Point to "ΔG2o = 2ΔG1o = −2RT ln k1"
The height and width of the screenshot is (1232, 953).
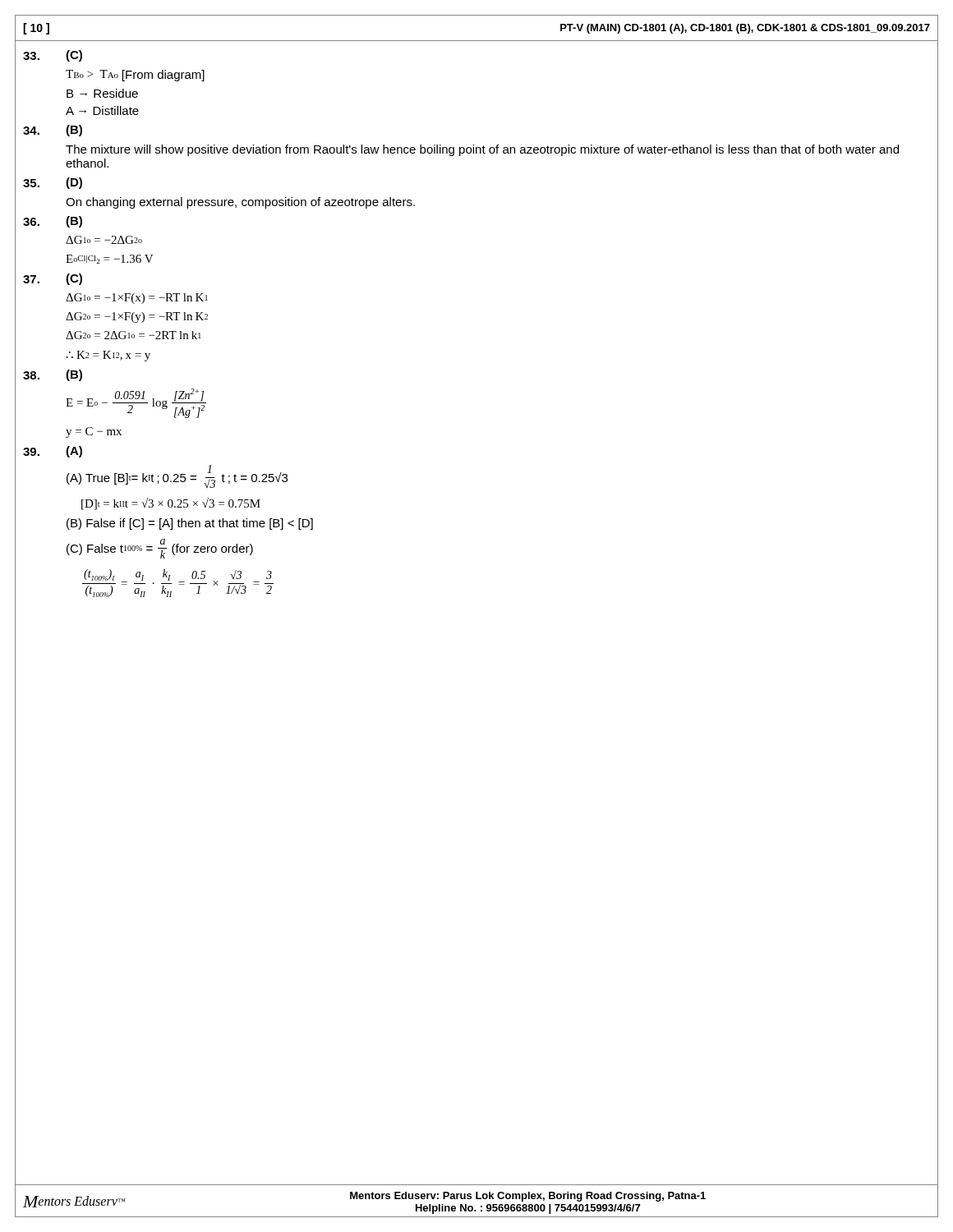tap(134, 335)
